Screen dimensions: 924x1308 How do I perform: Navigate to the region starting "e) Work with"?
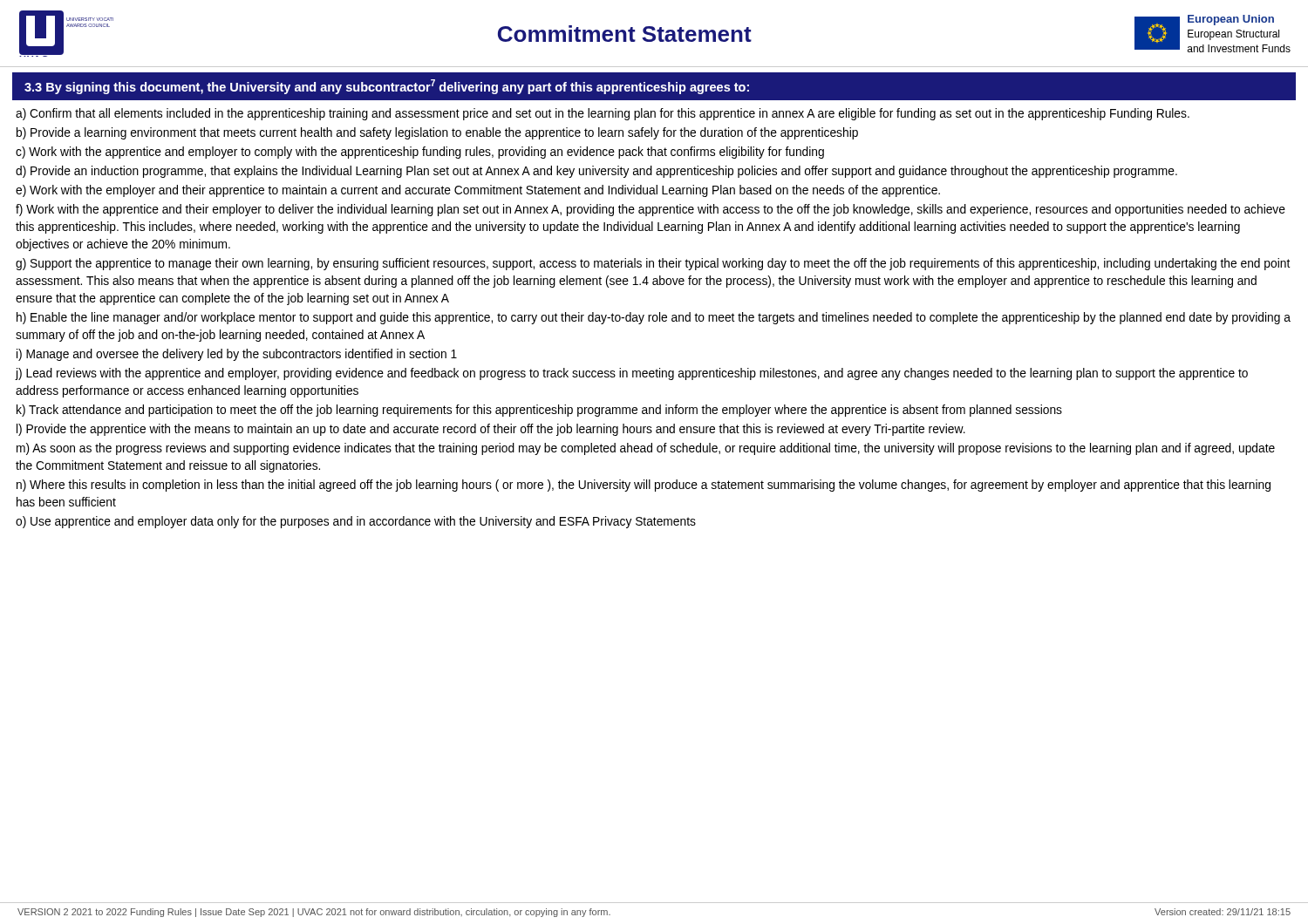click(478, 190)
